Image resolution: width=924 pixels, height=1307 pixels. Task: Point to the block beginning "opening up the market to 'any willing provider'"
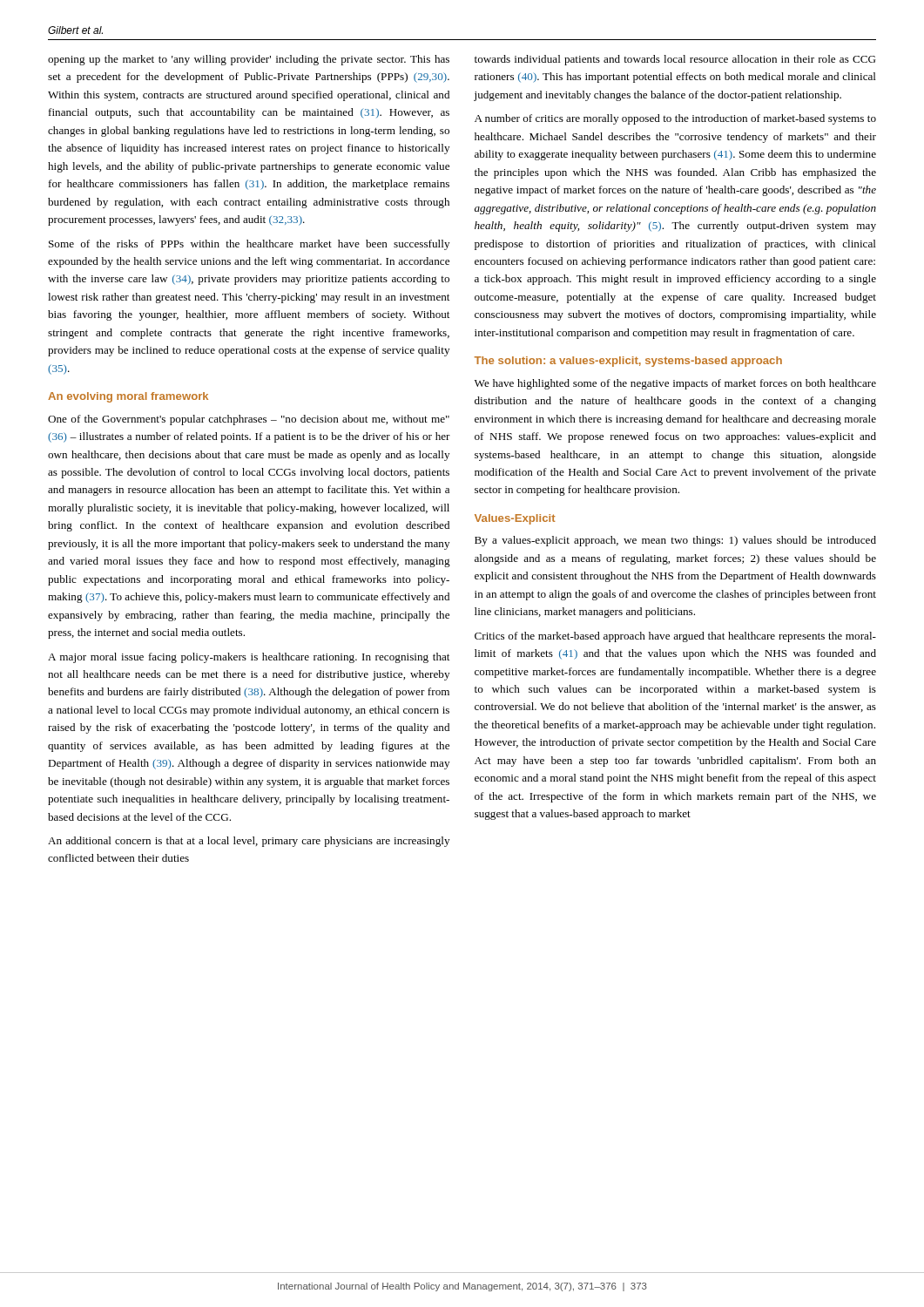pyautogui.click(x=249, y=214)
